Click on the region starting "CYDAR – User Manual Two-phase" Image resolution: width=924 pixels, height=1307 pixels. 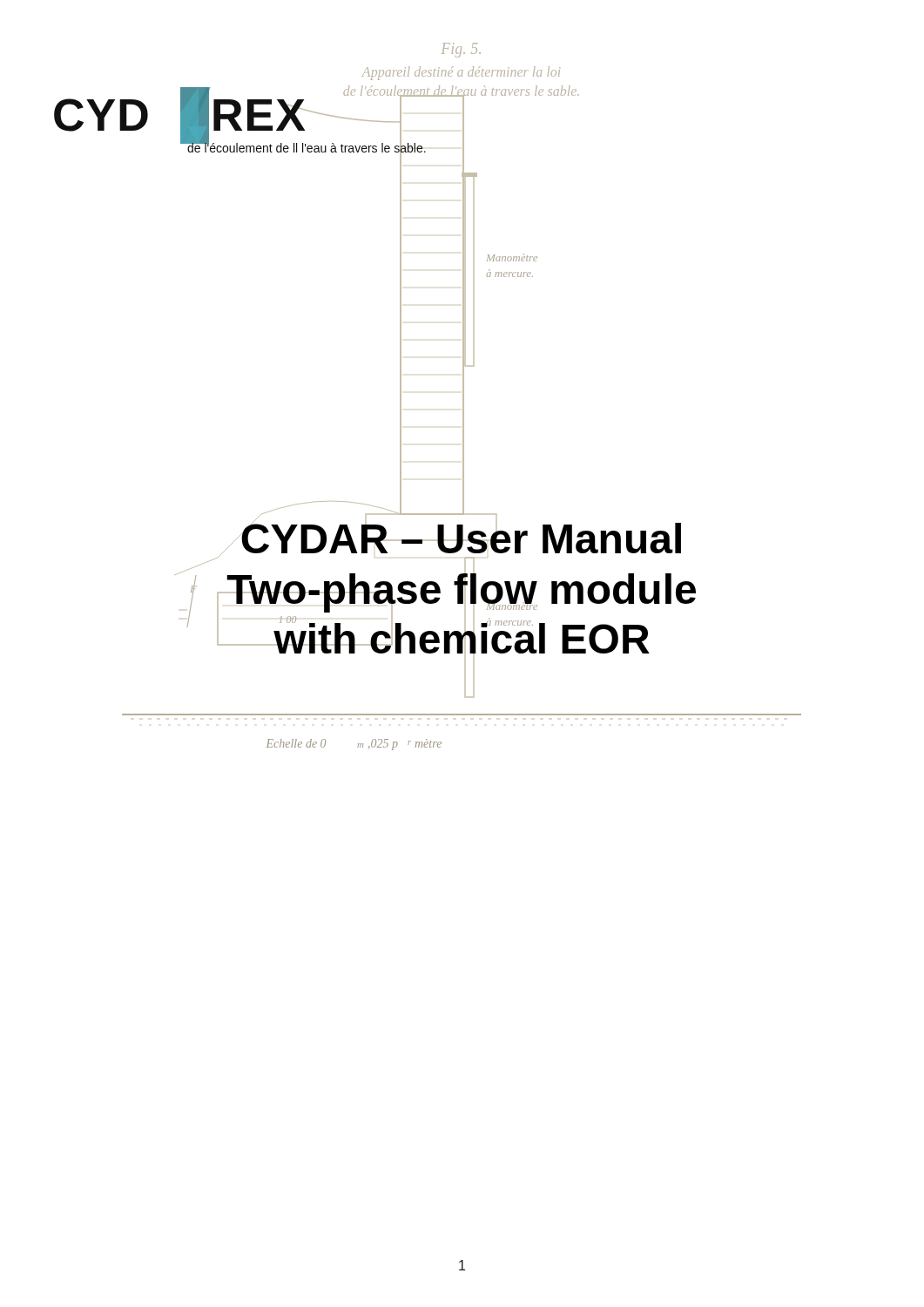pyautogui.click(x=462, y=589)
